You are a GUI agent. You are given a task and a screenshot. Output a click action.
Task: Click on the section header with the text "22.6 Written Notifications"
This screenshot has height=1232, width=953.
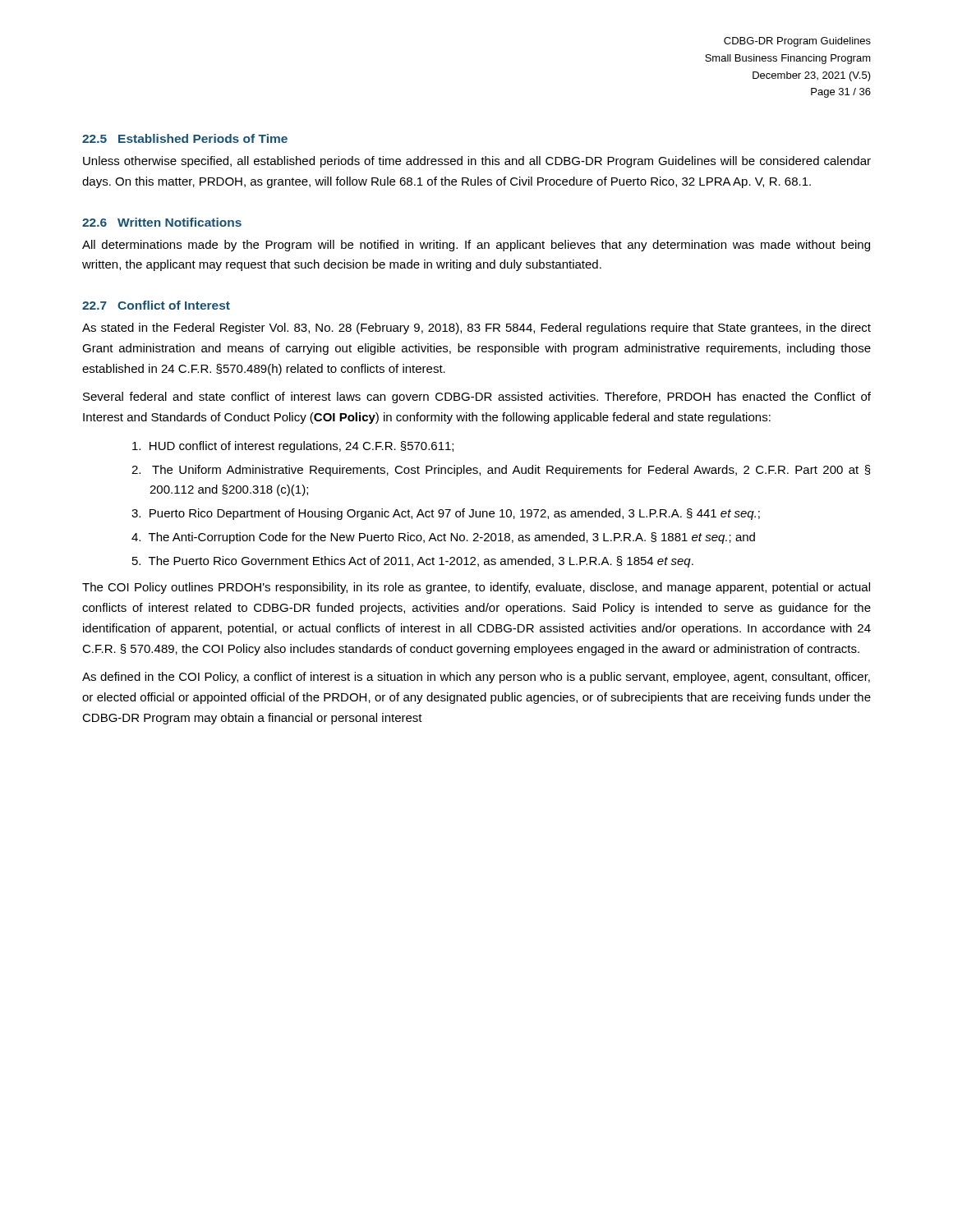point(162,222)
